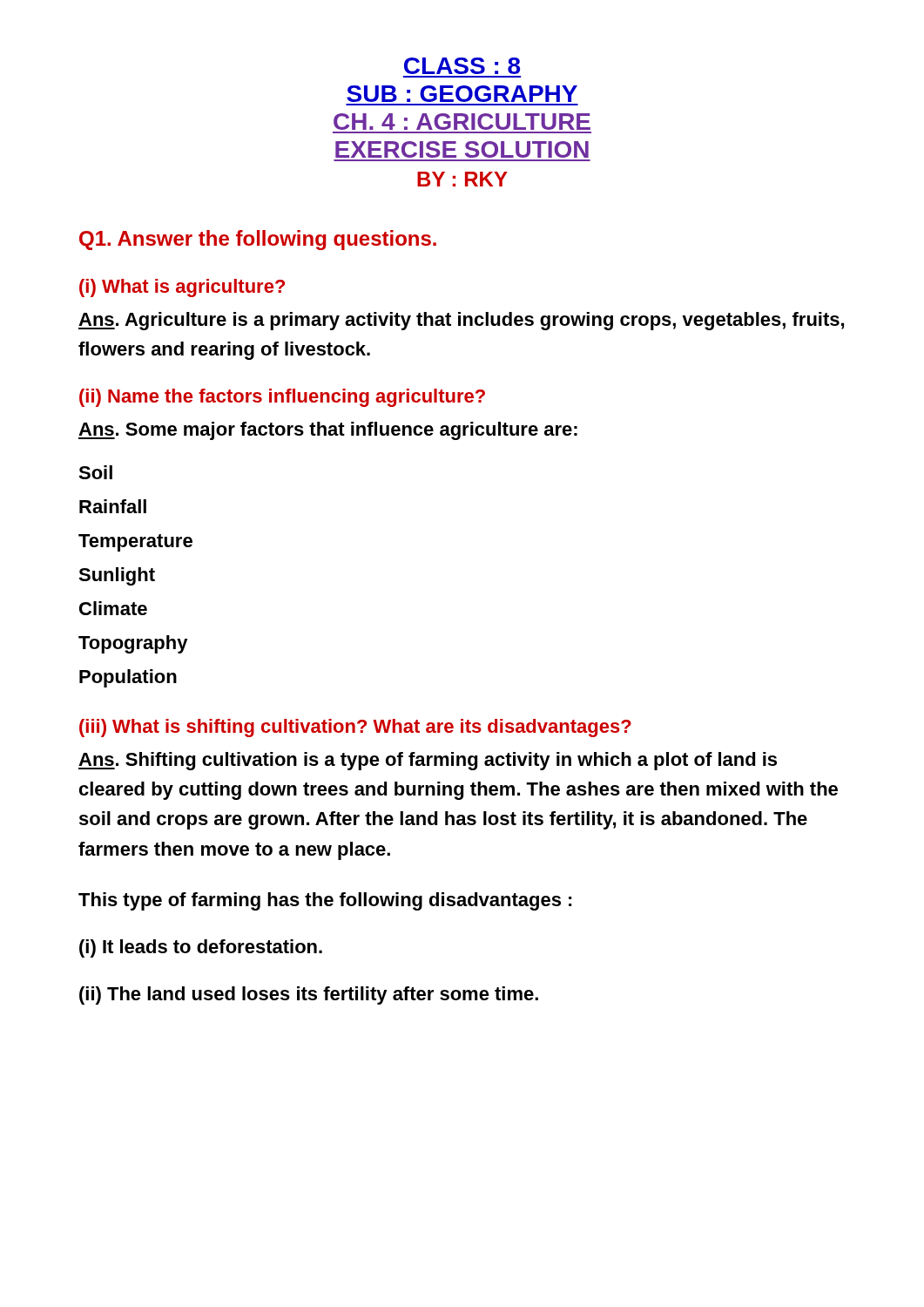Viewport: 924px width, 1307px height.
Task: Select the text block that reads "This type of"
Action: click(326, 899)
